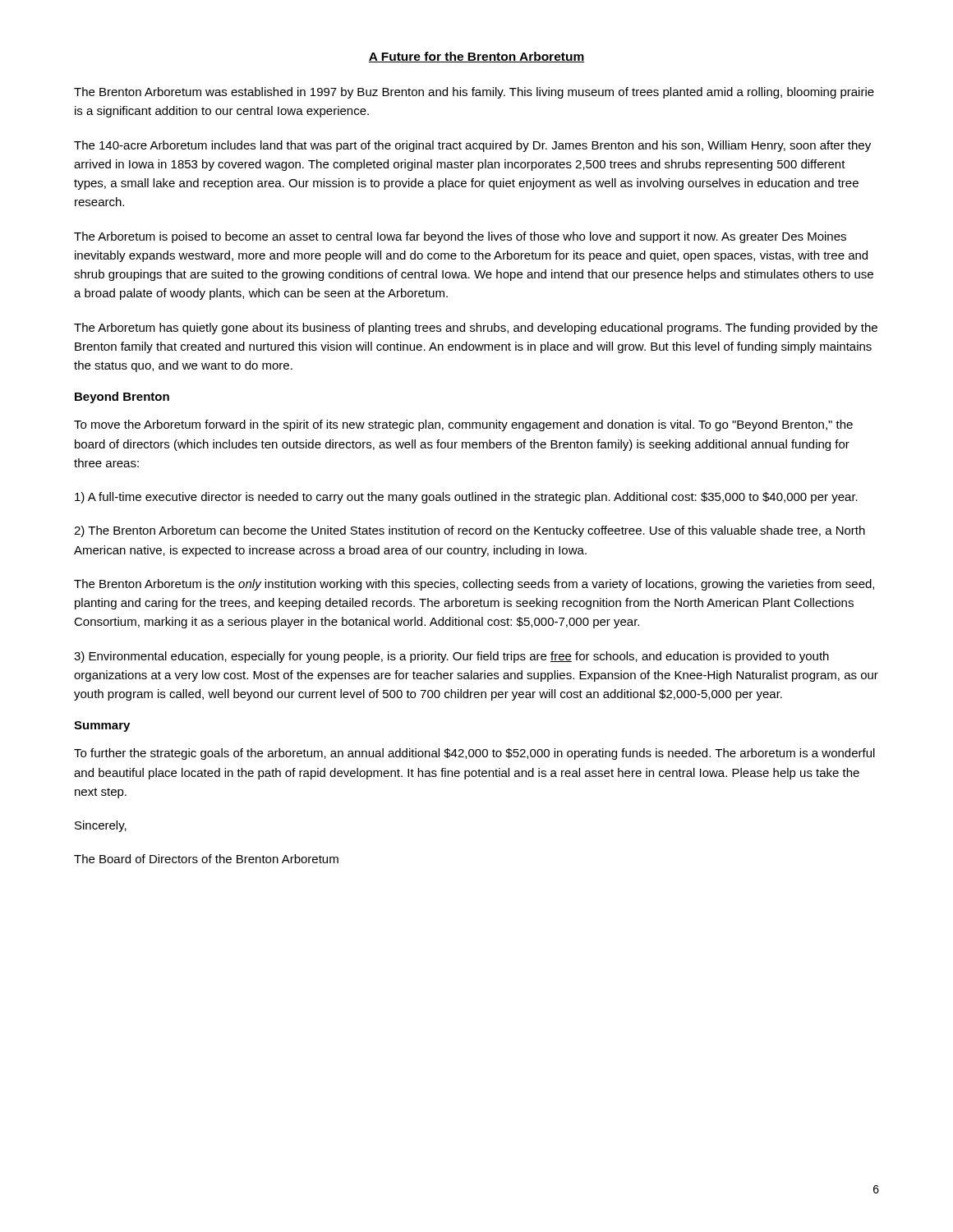This screenshot has height=1232, width=953.
Task: Select the text block that reads "The 140-acre Arboretum includes"
Action: (472, 173)
